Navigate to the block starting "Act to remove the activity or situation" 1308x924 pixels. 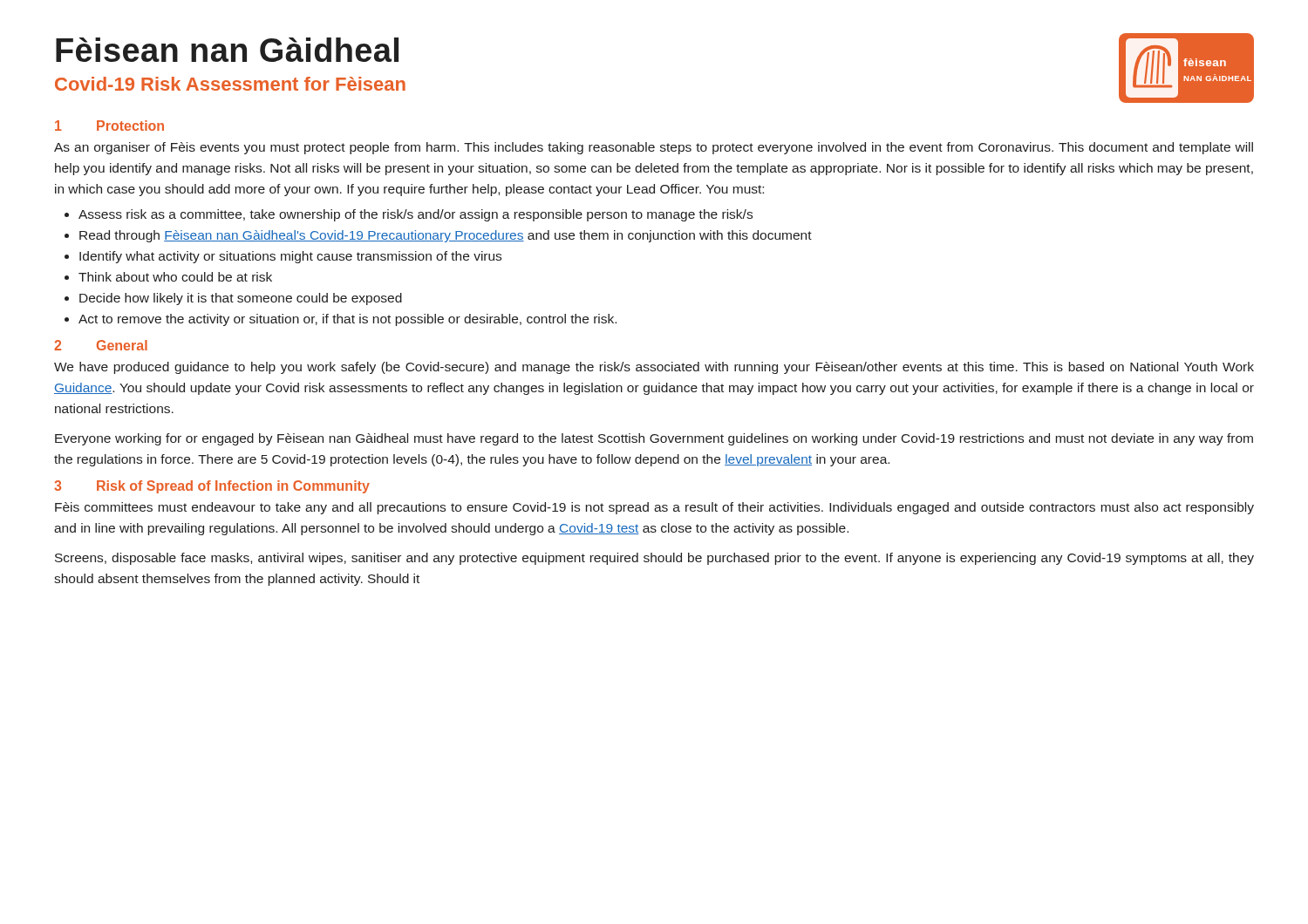tap(348, 319)
